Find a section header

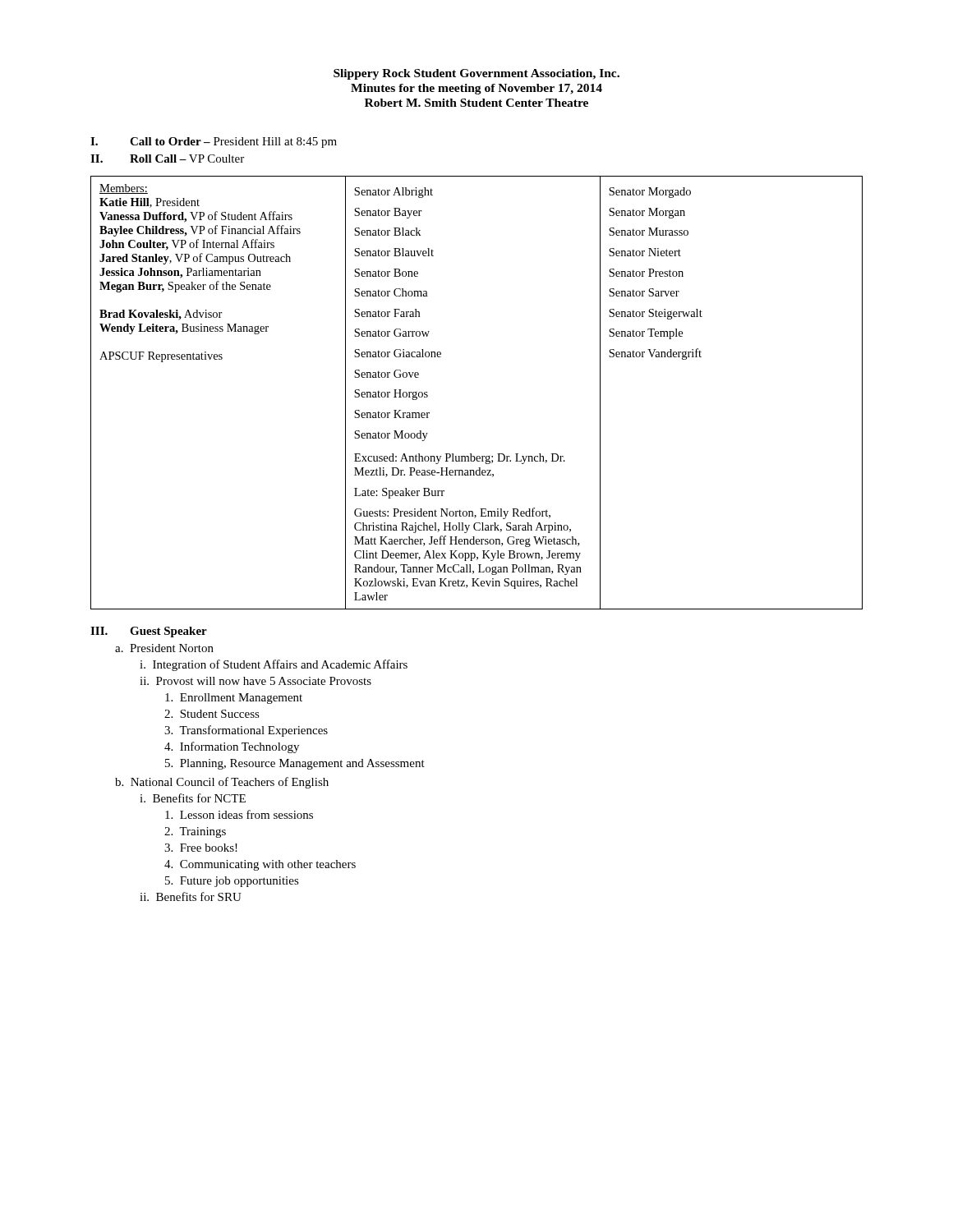point(476,631)
